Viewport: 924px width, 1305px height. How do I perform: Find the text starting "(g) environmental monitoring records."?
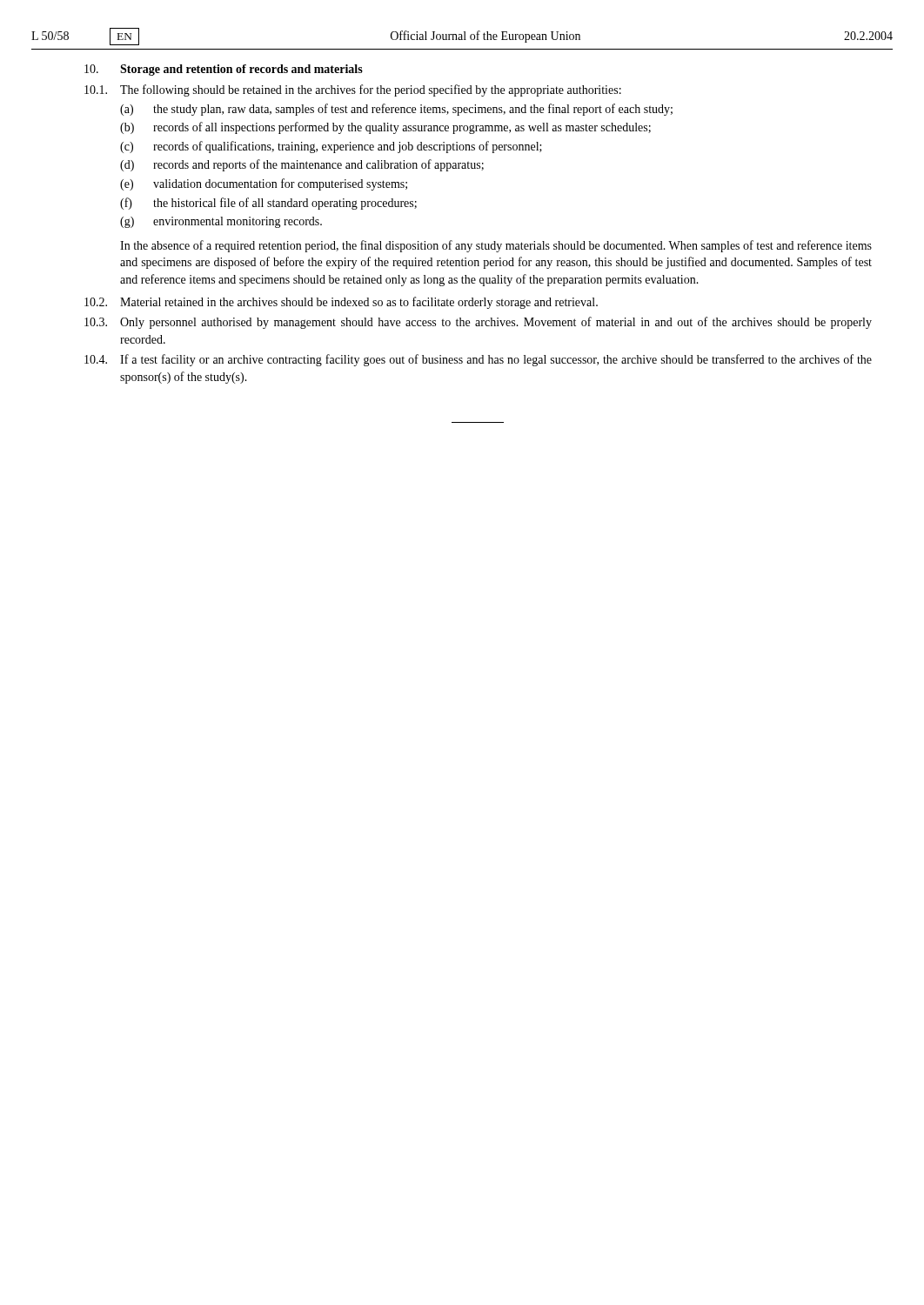pyautogui.click(x=221, y=222)
